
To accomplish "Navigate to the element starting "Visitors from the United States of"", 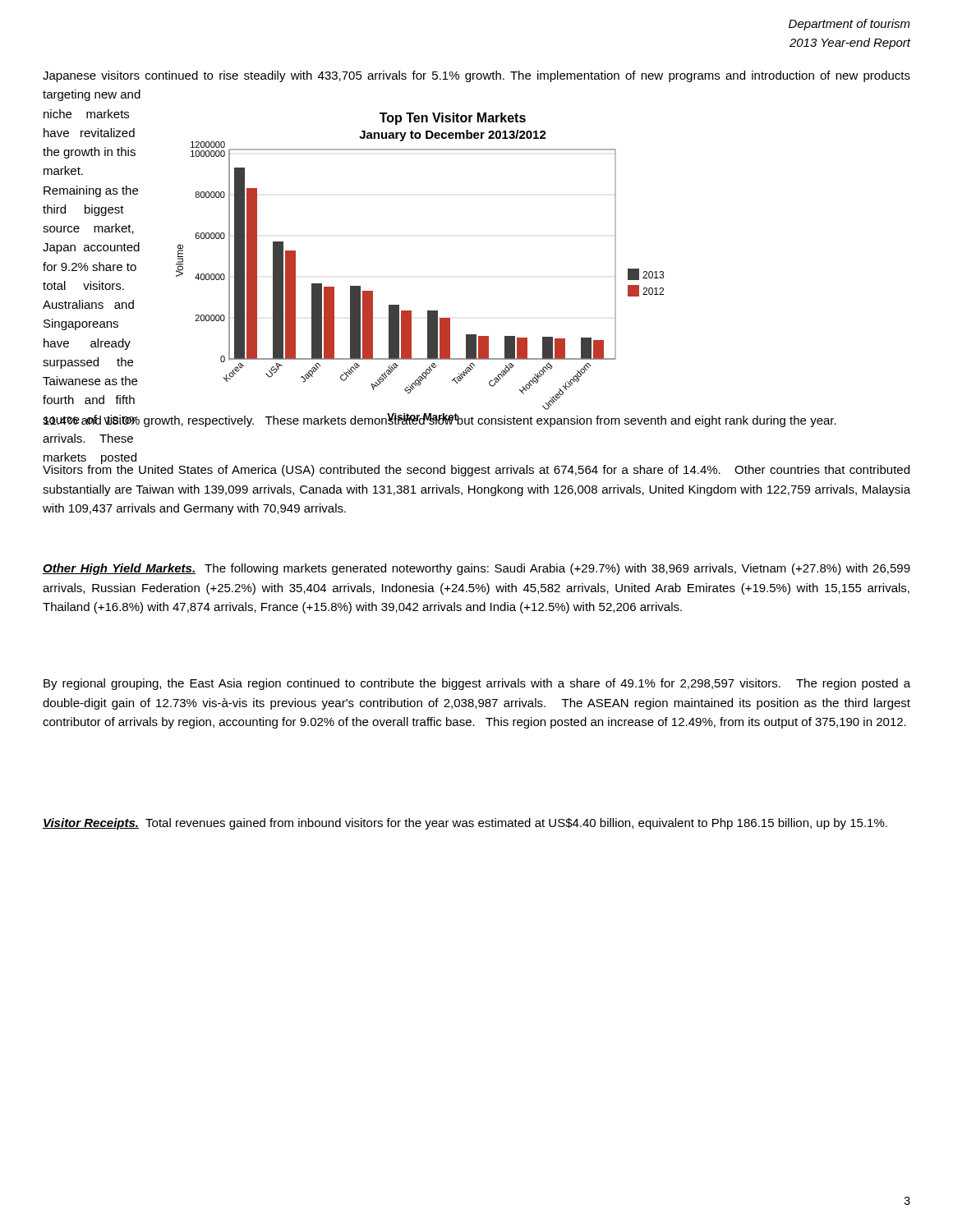I will (x=476, y=489).
